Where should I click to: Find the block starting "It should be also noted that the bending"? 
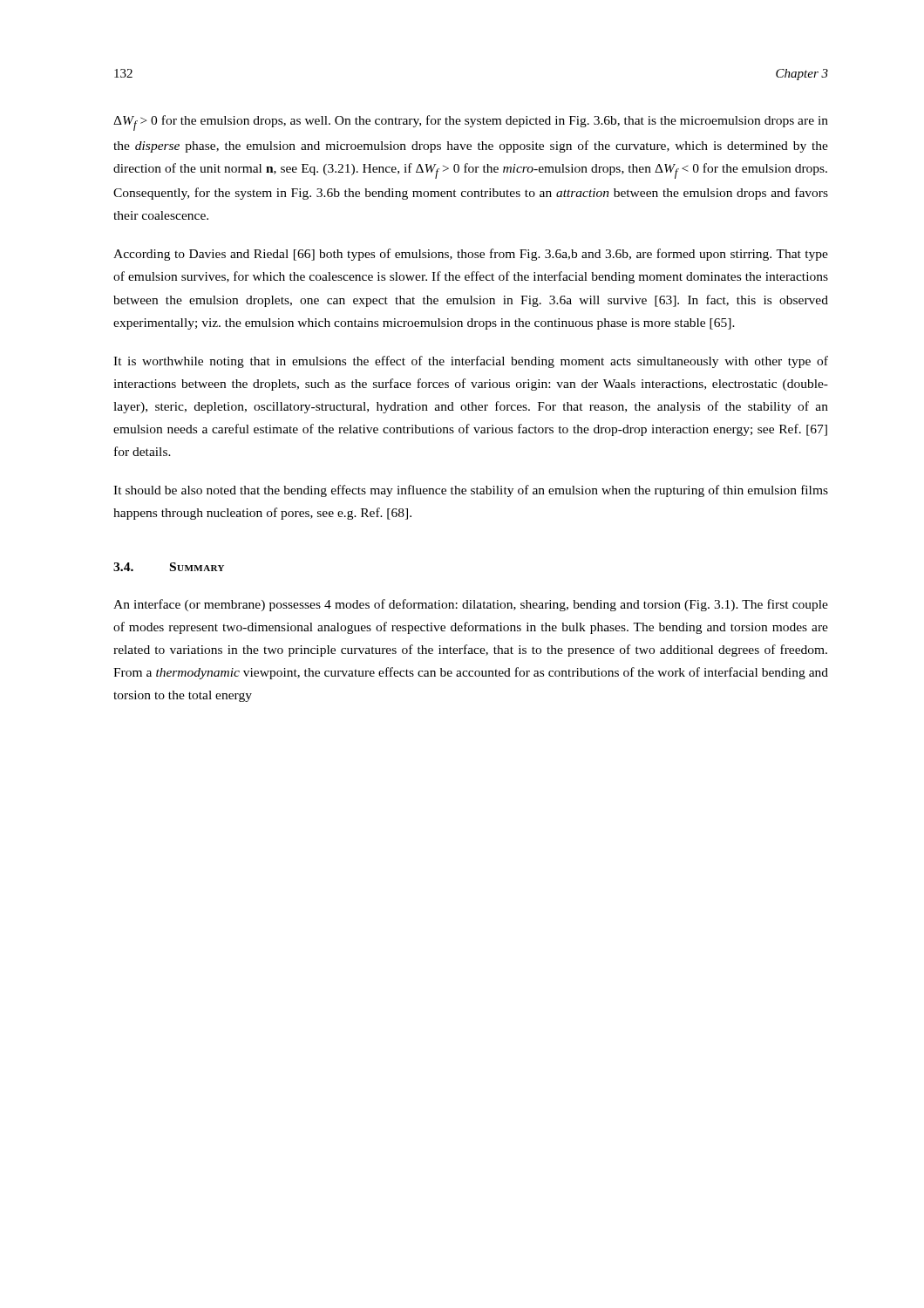(471, 501)
